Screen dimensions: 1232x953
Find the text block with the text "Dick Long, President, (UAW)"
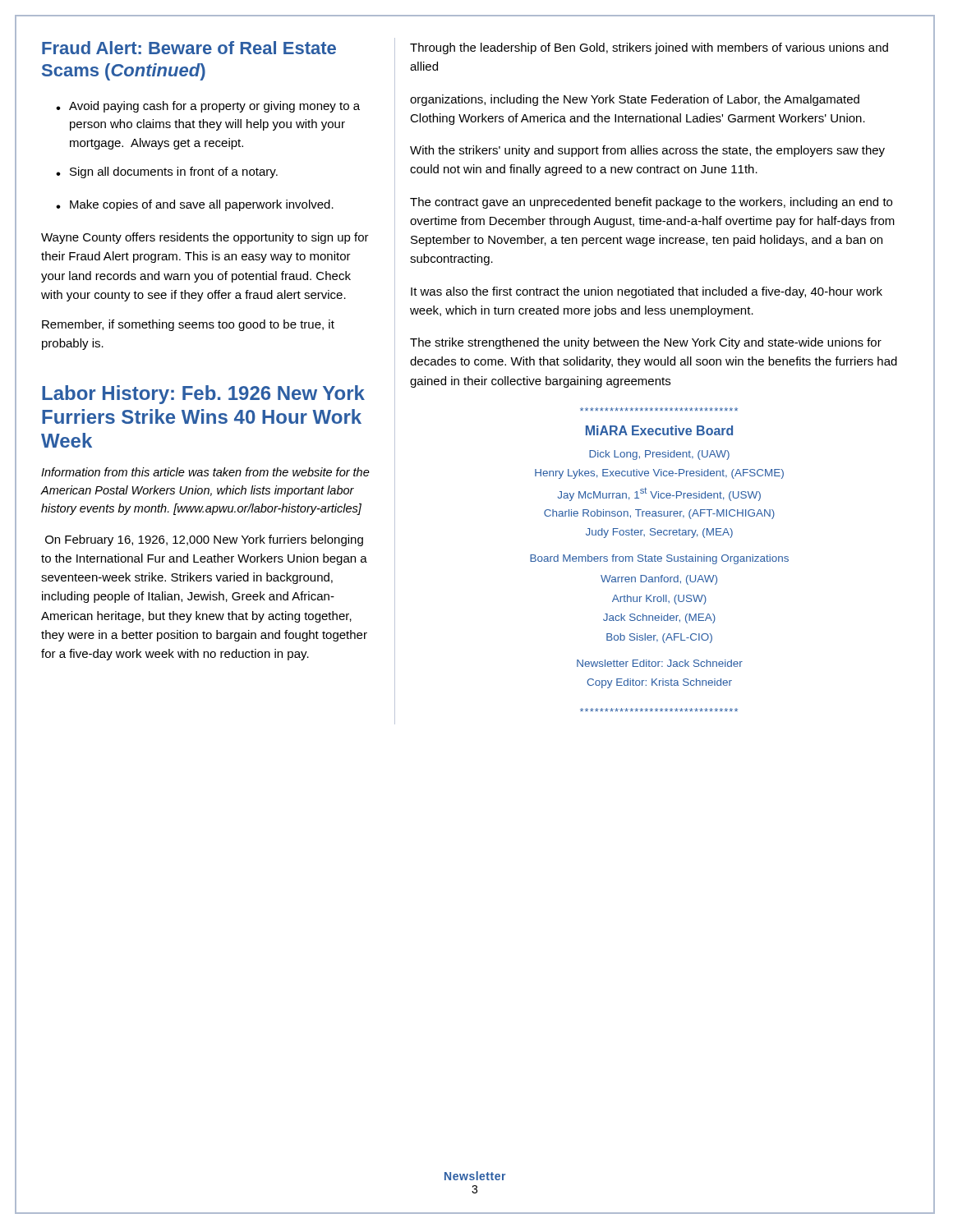(659, 493)
